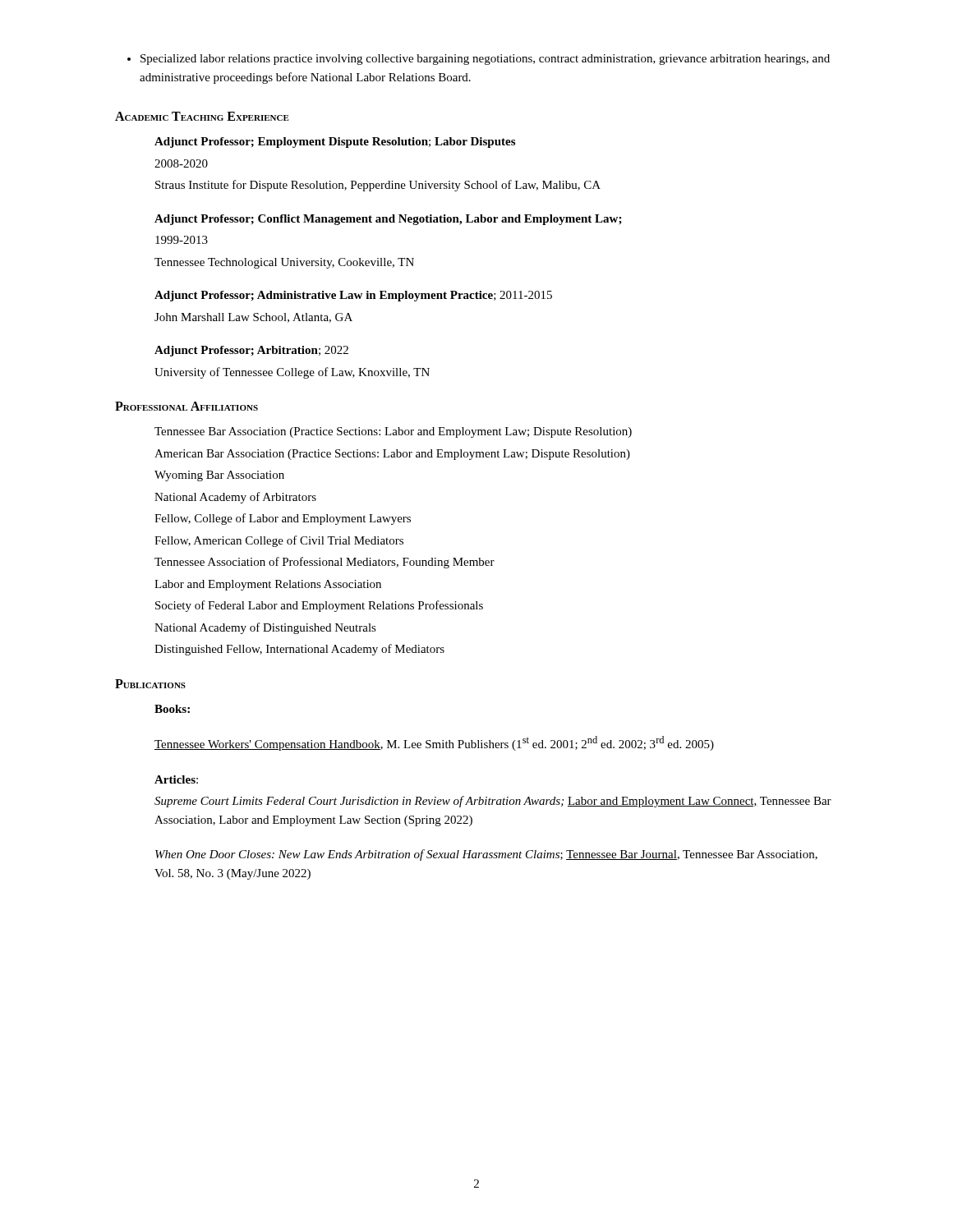Viewport: 953px width, 1232px height.
Task: Find the text block that reads "Tennessee Bar Association (Practice"
Action: coord(393,432)
